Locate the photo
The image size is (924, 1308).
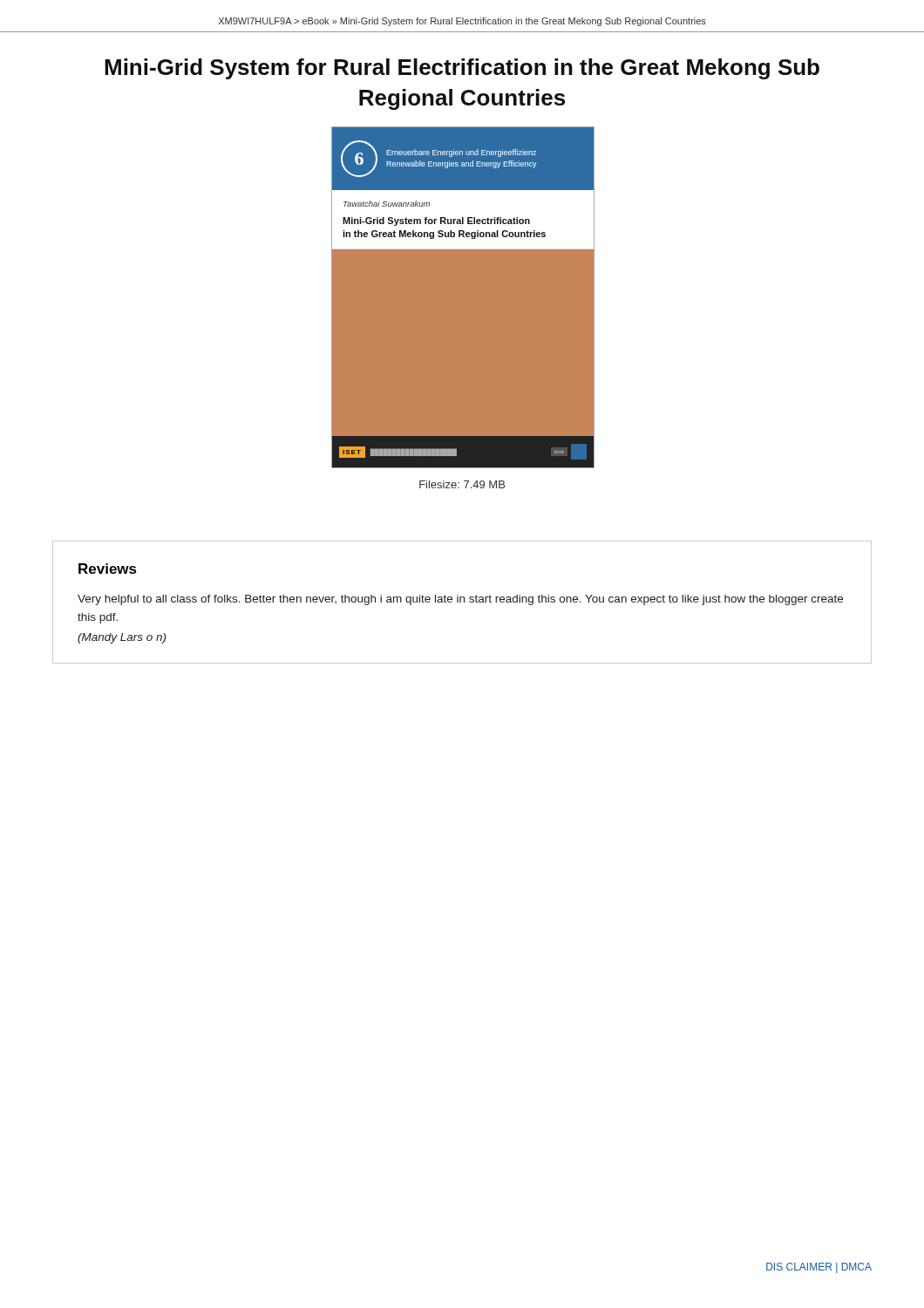point(462,297)
